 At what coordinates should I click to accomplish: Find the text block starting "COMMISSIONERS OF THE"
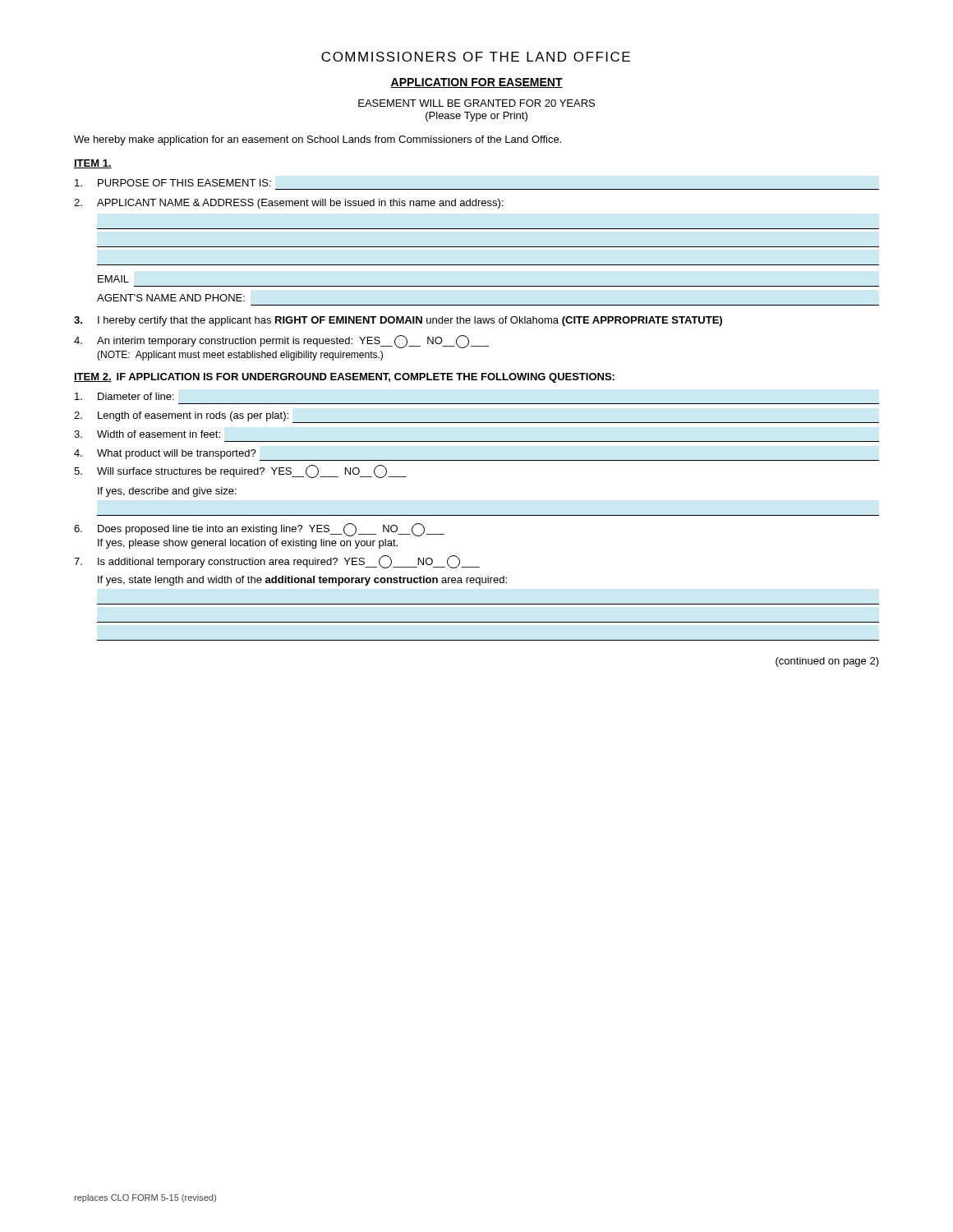(476, 57)
